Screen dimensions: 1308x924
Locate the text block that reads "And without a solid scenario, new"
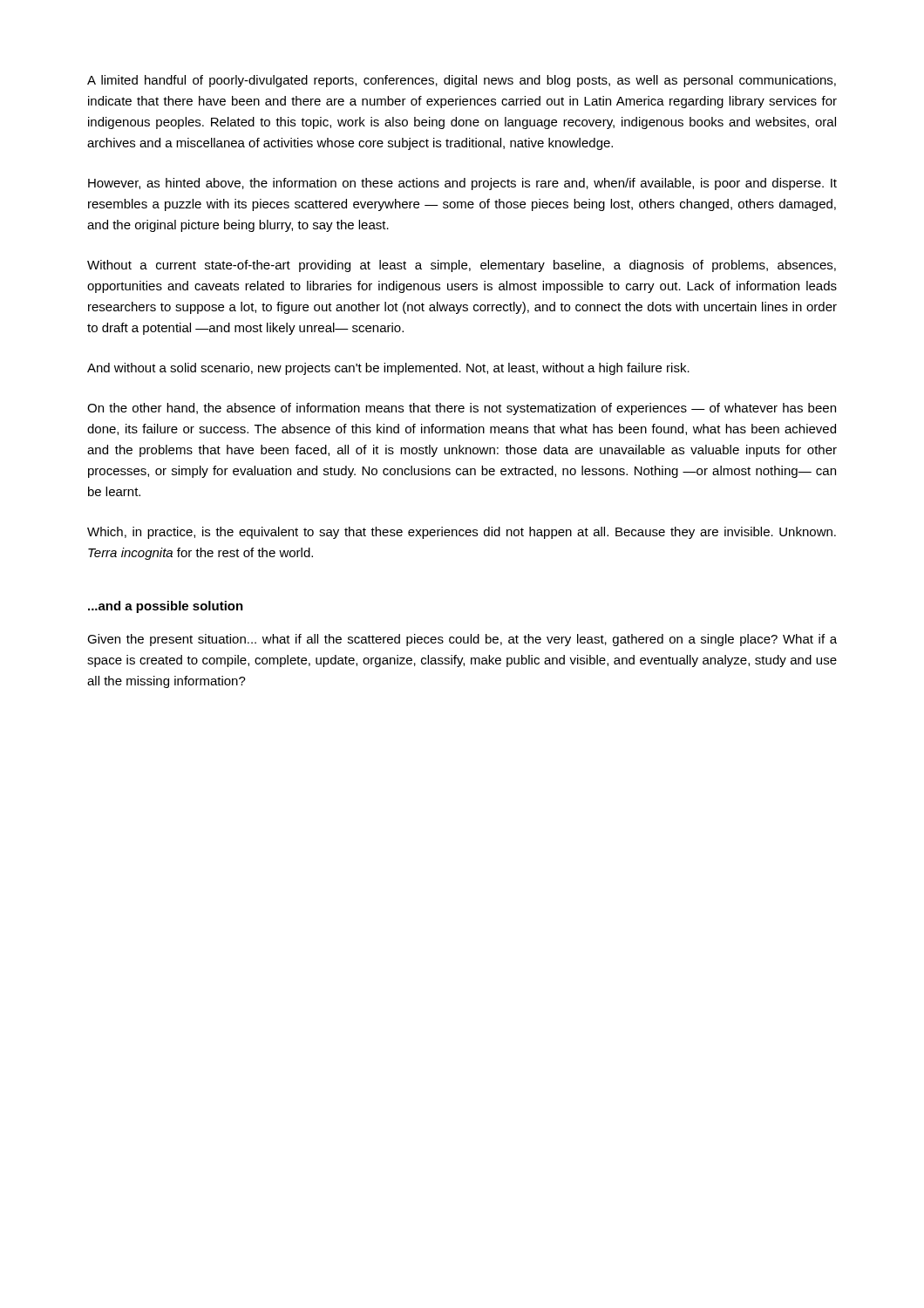point(389,368)
